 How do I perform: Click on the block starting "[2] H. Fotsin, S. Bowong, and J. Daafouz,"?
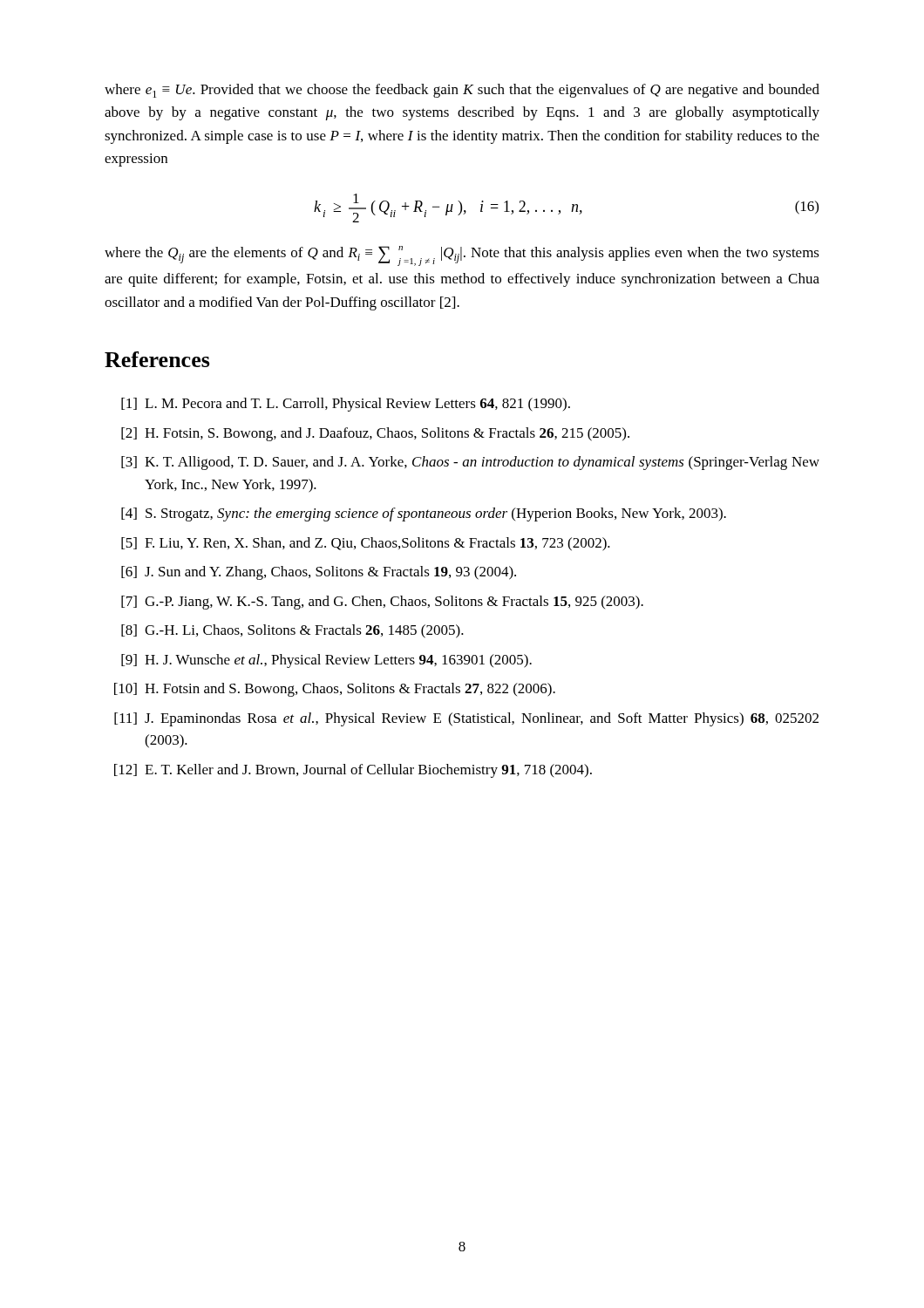click(462, 433)
